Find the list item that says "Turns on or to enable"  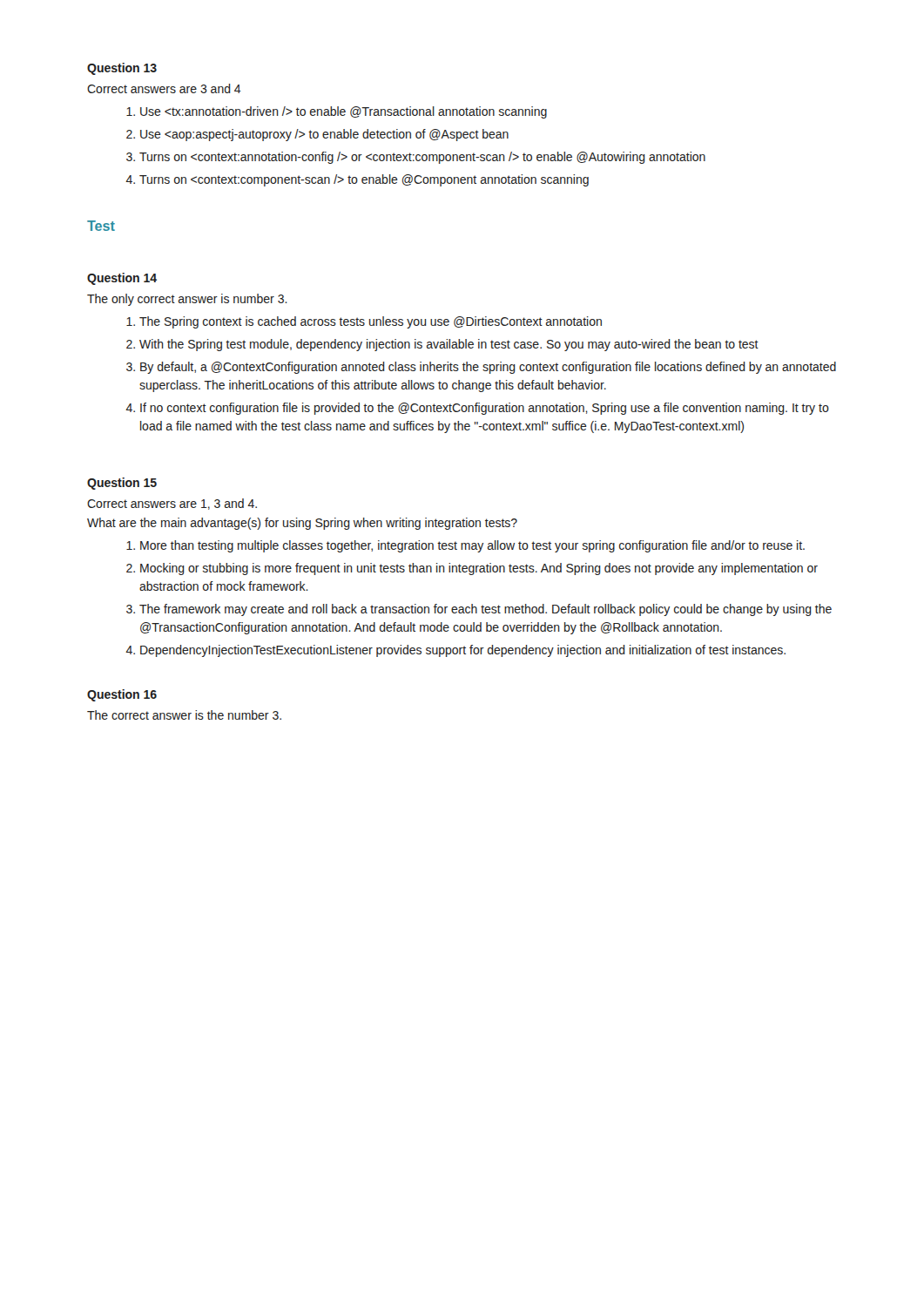point(488,157)
